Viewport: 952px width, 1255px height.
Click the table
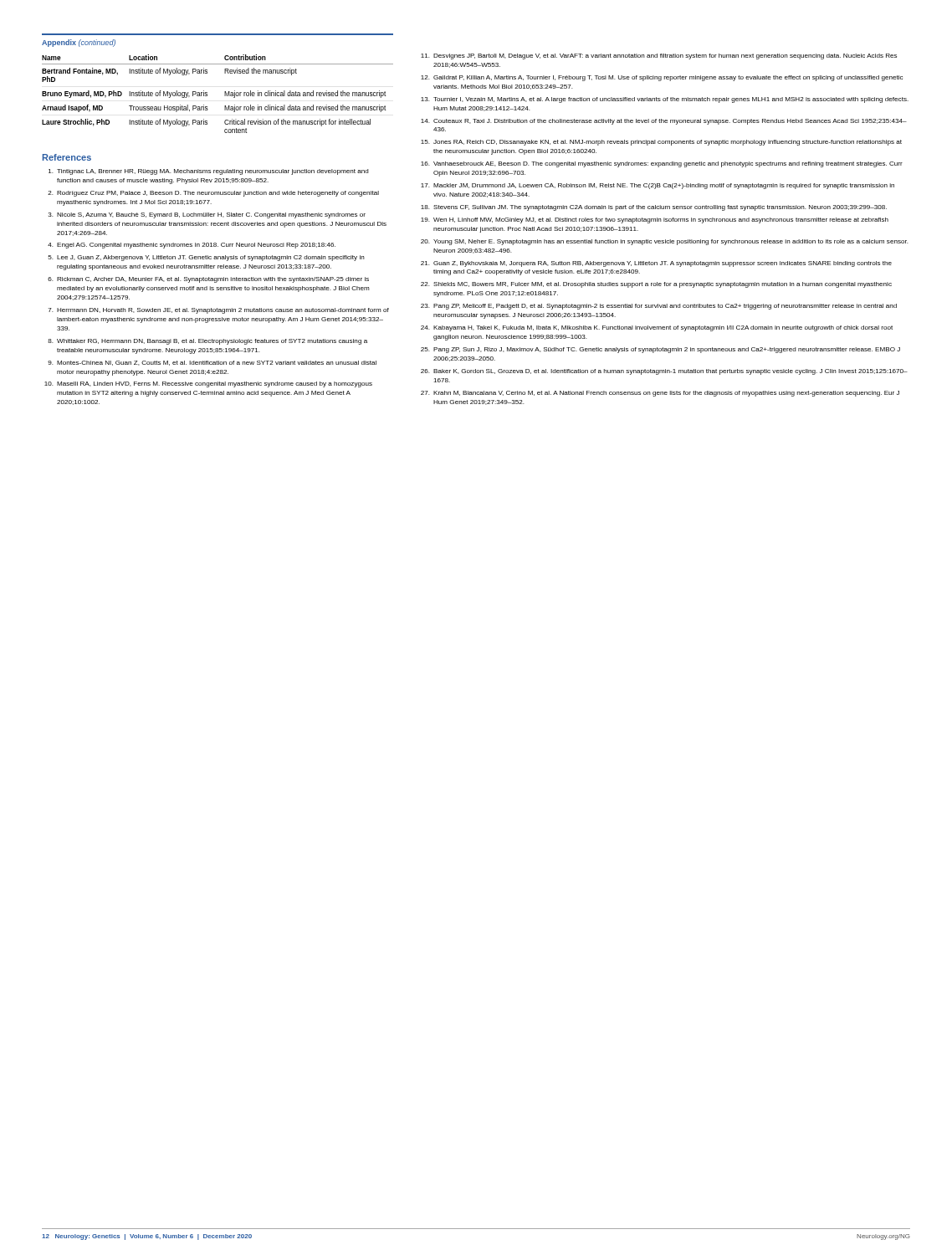(217, 95)
